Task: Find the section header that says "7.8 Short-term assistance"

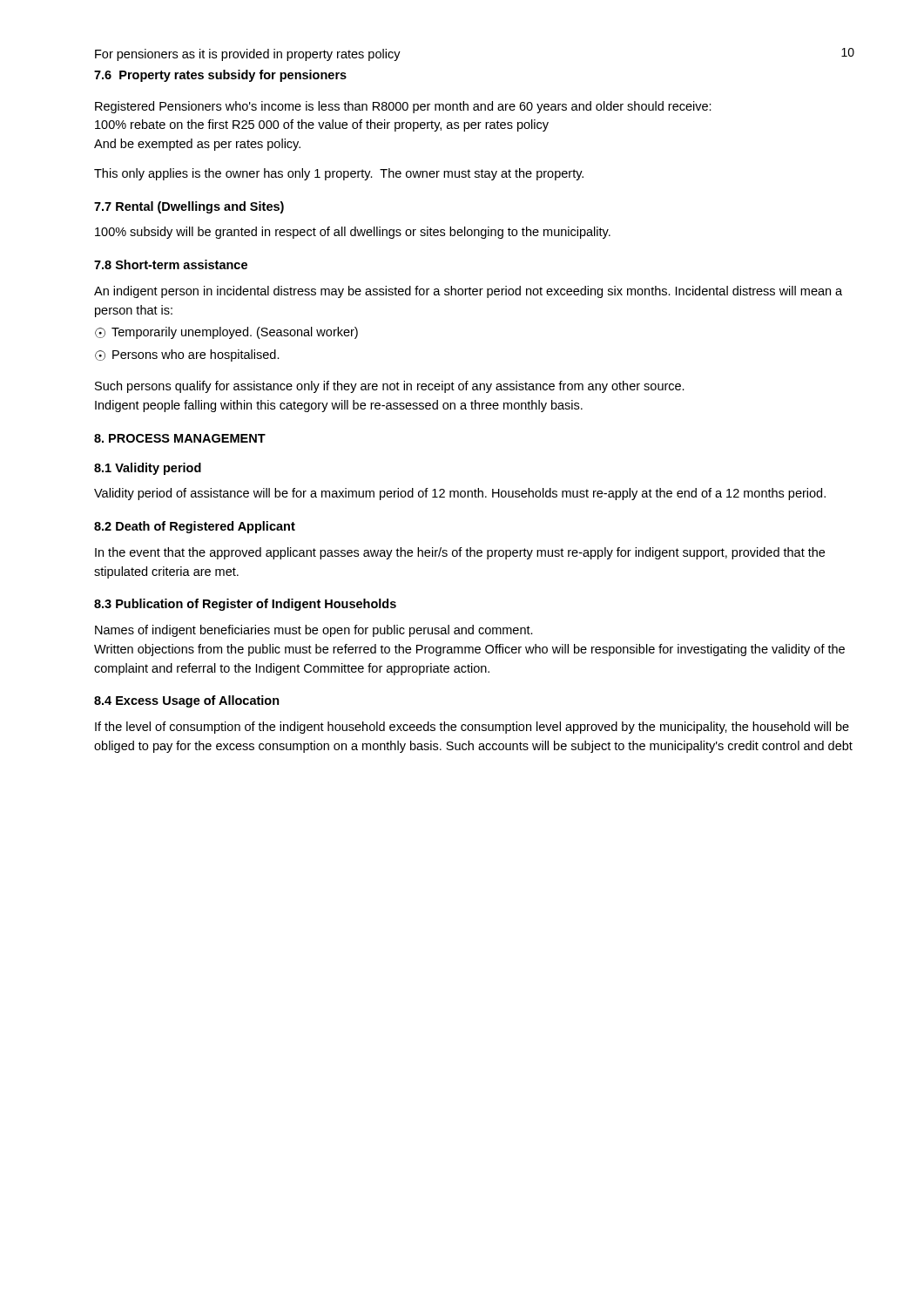Action: [x=171, y=265]
